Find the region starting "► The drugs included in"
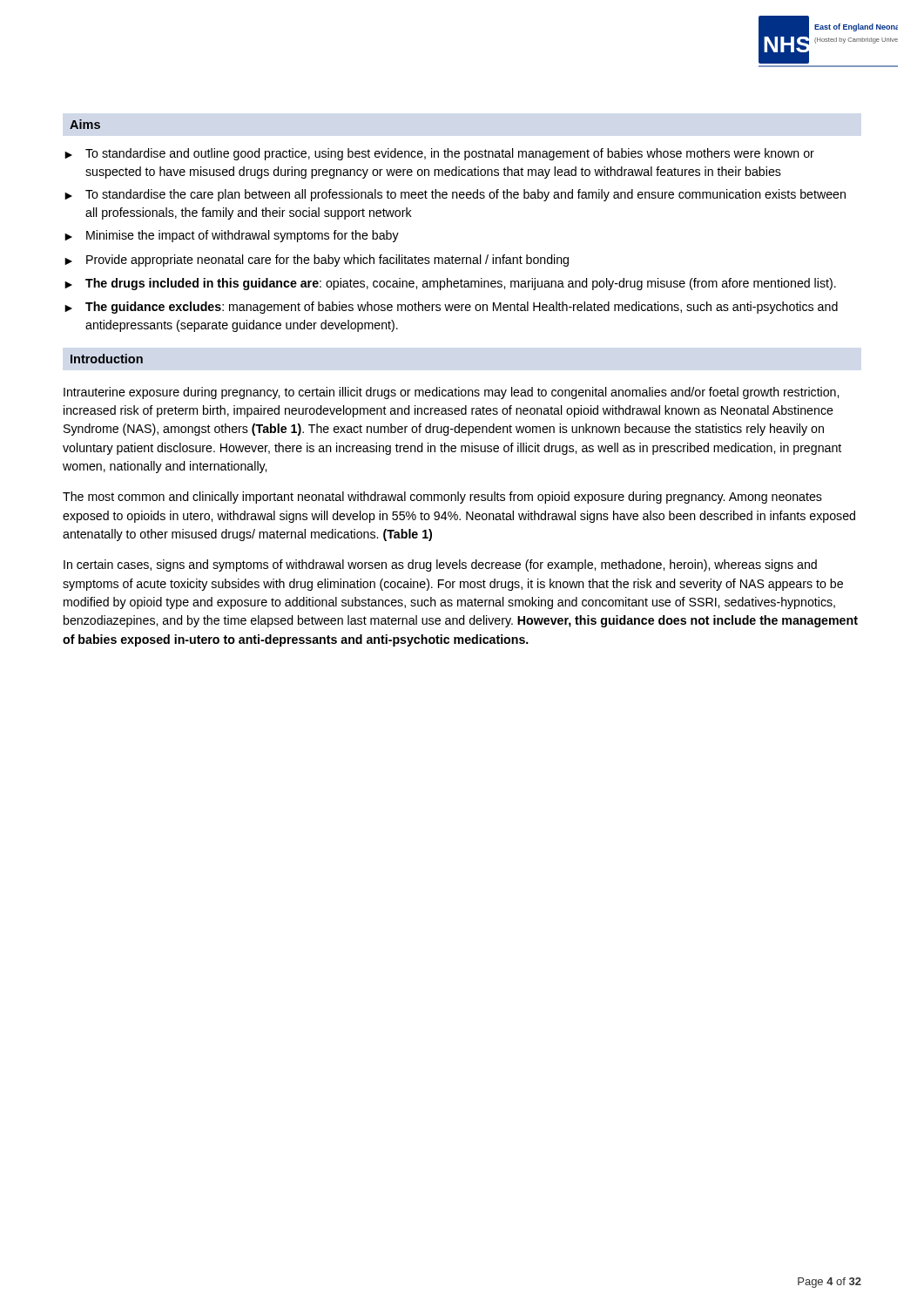 tap(450, 284)
